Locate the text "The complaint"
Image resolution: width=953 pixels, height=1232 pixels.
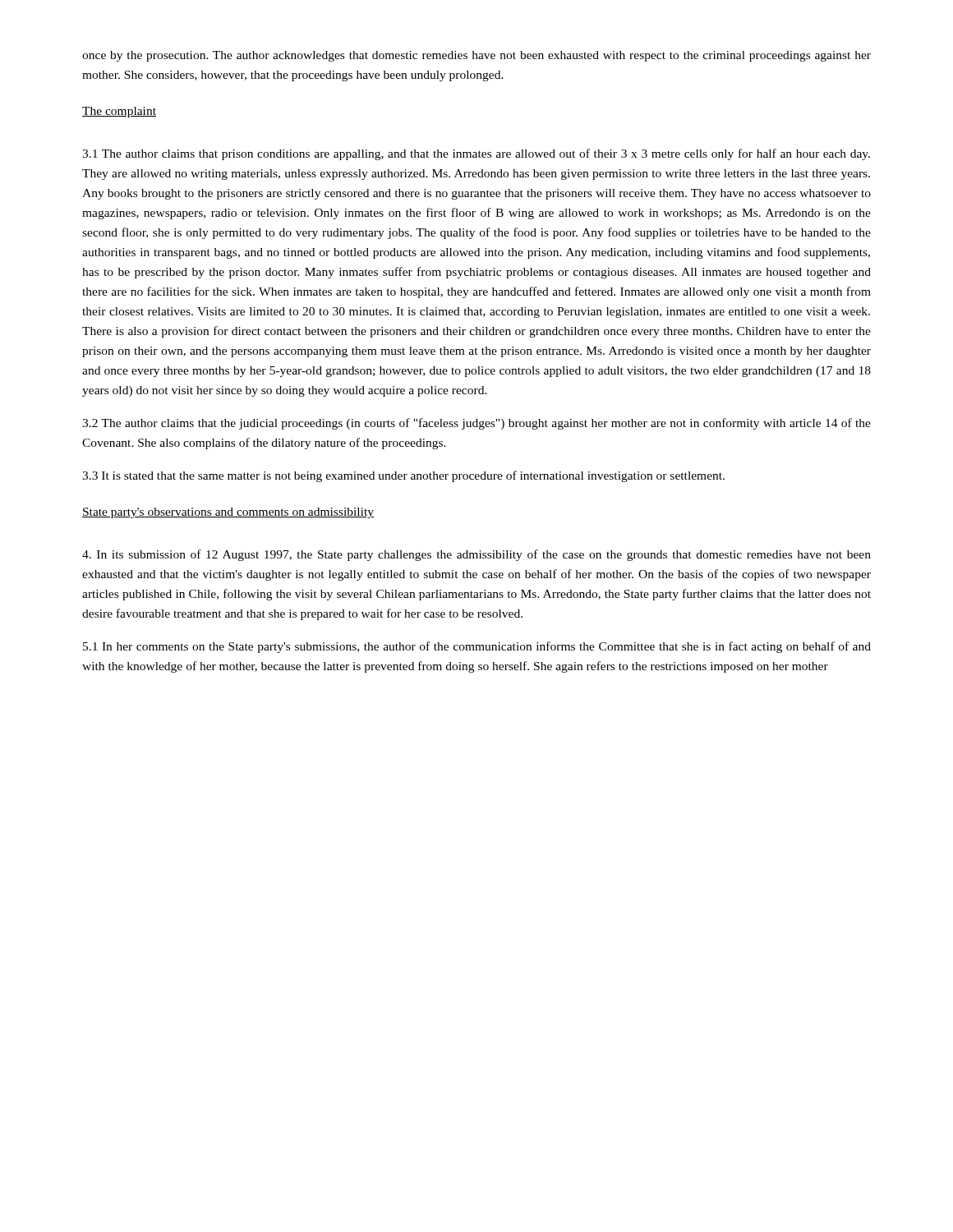tap(119, 111)
